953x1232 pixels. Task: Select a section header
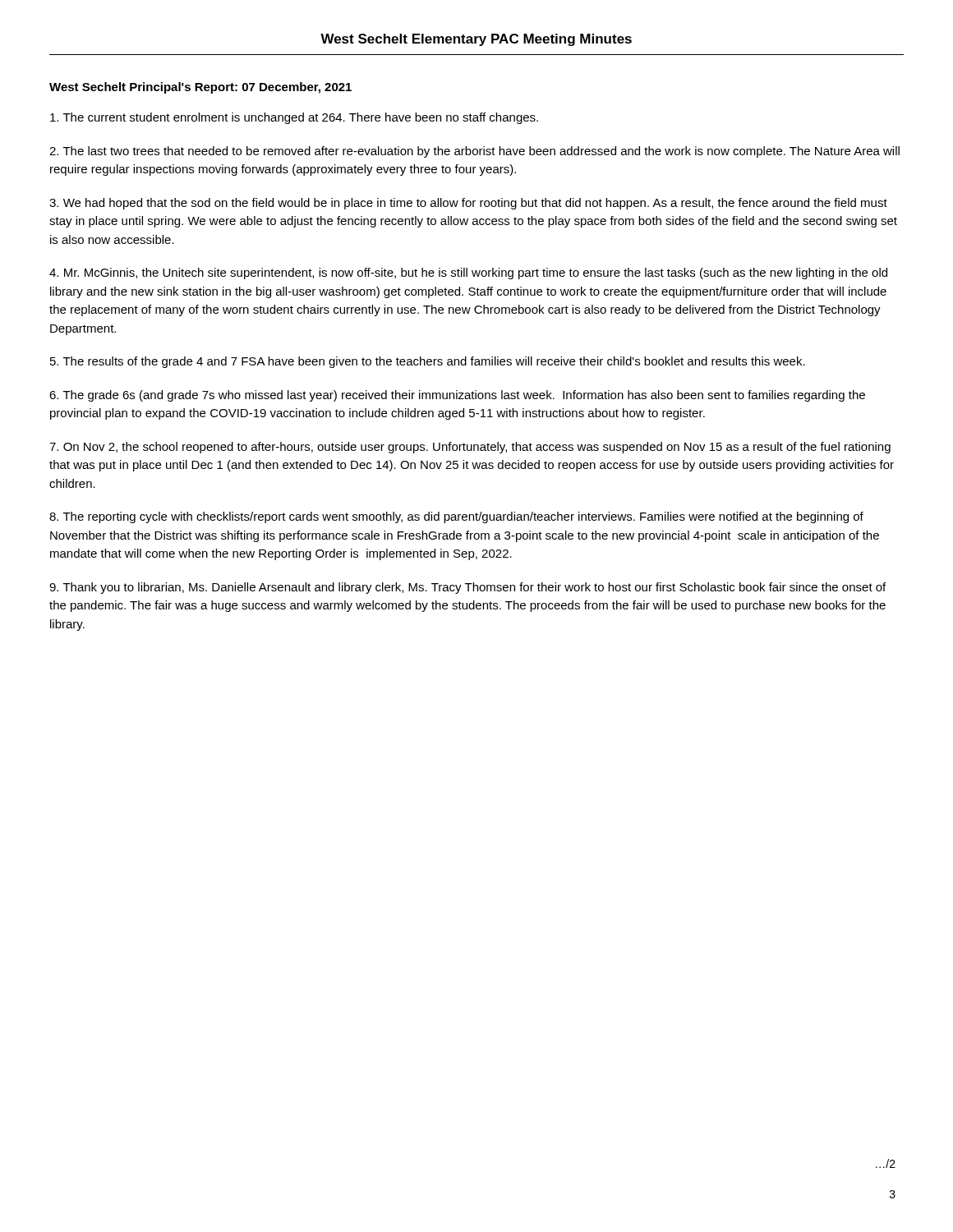coord(201,87)
